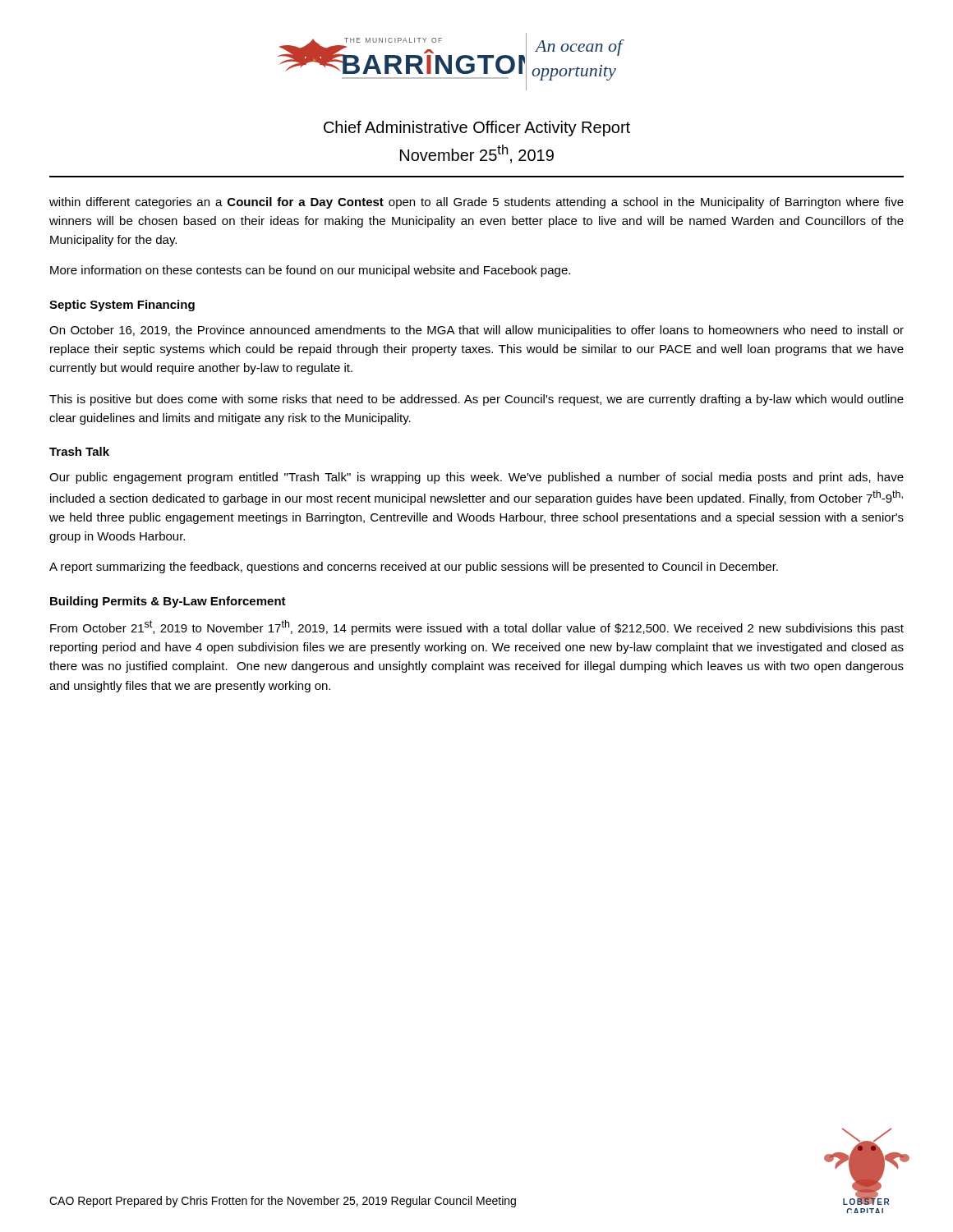This screenshot has height=1232, width=953.
Task: Point to the text block starting "From October 21st, 2019 to November 17th, 2019,"
Action: coord(476,655)
